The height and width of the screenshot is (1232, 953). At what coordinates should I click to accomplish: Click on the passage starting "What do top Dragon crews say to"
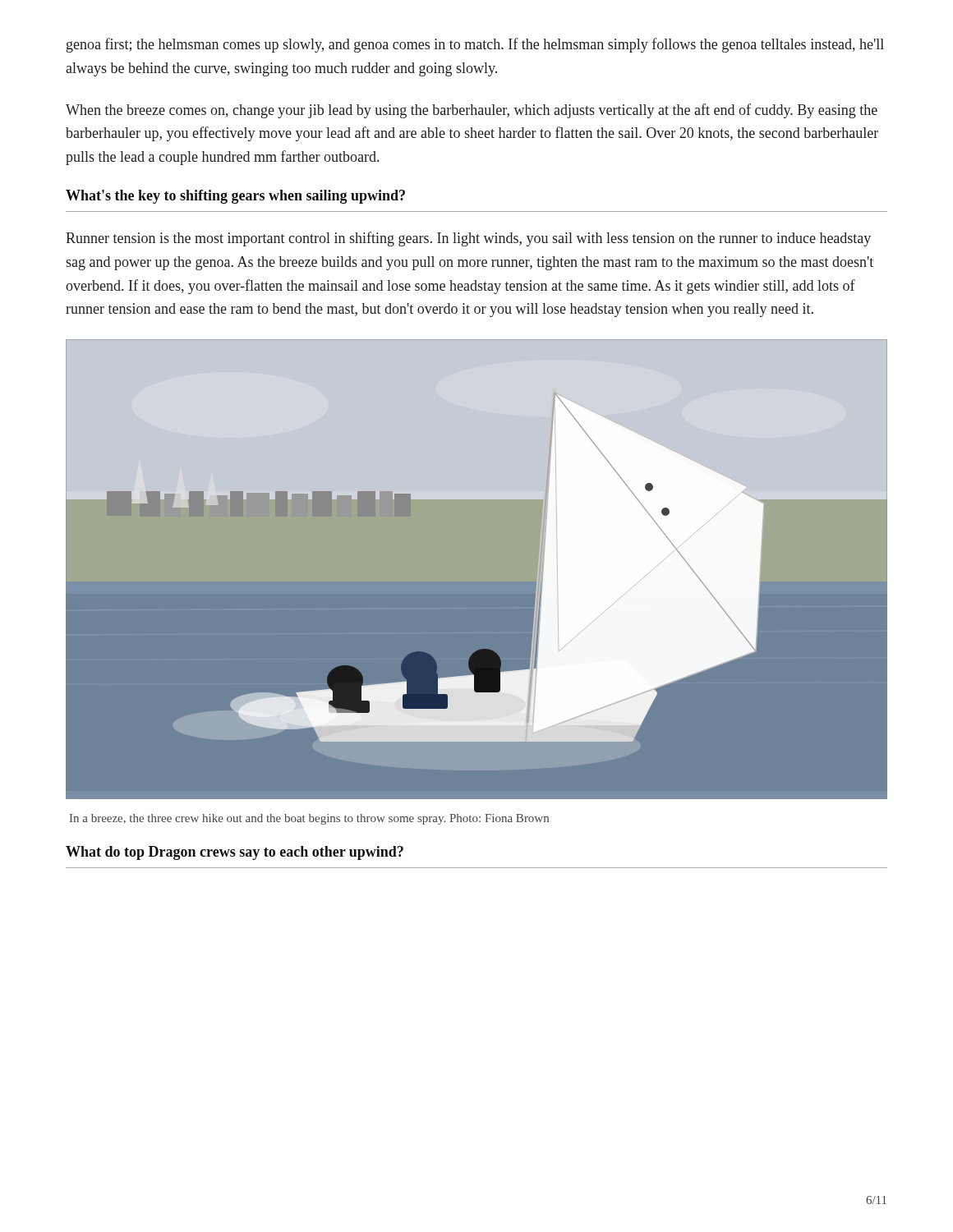pyautogui.click(x=235, y=852)
